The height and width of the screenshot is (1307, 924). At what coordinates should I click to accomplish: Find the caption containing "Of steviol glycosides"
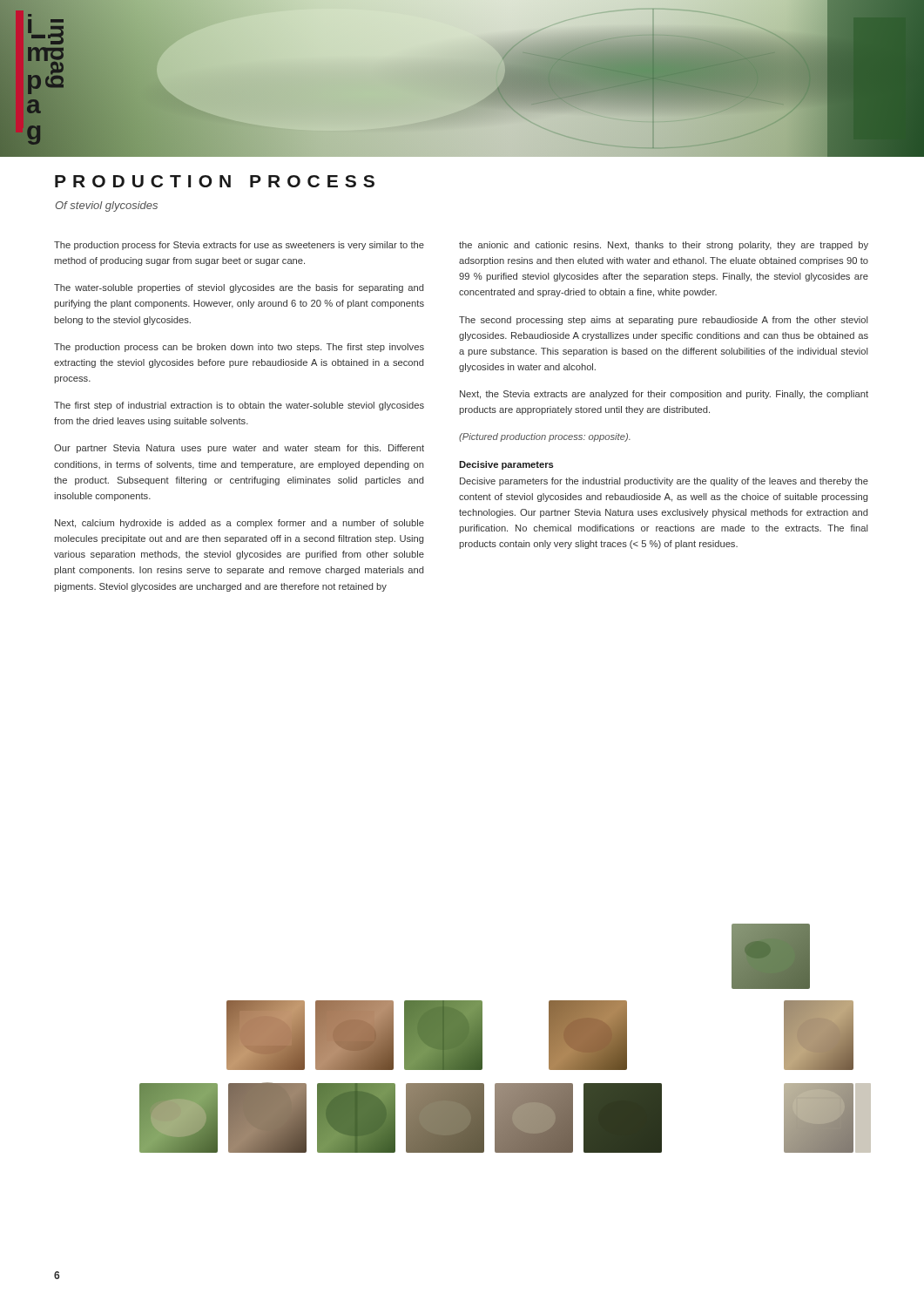106,205
